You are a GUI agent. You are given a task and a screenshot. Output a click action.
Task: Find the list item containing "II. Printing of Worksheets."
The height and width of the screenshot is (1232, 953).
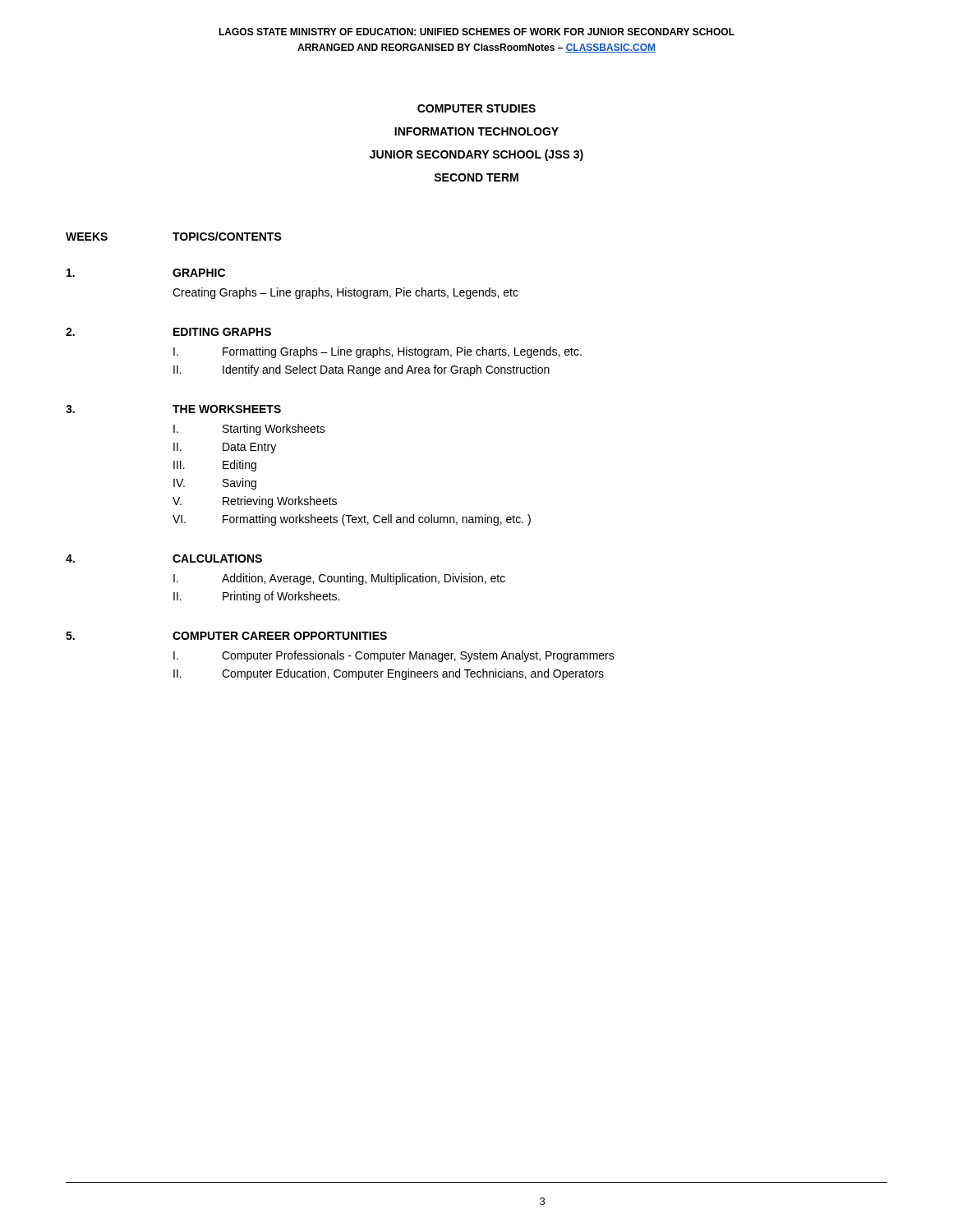pos(256,597)
